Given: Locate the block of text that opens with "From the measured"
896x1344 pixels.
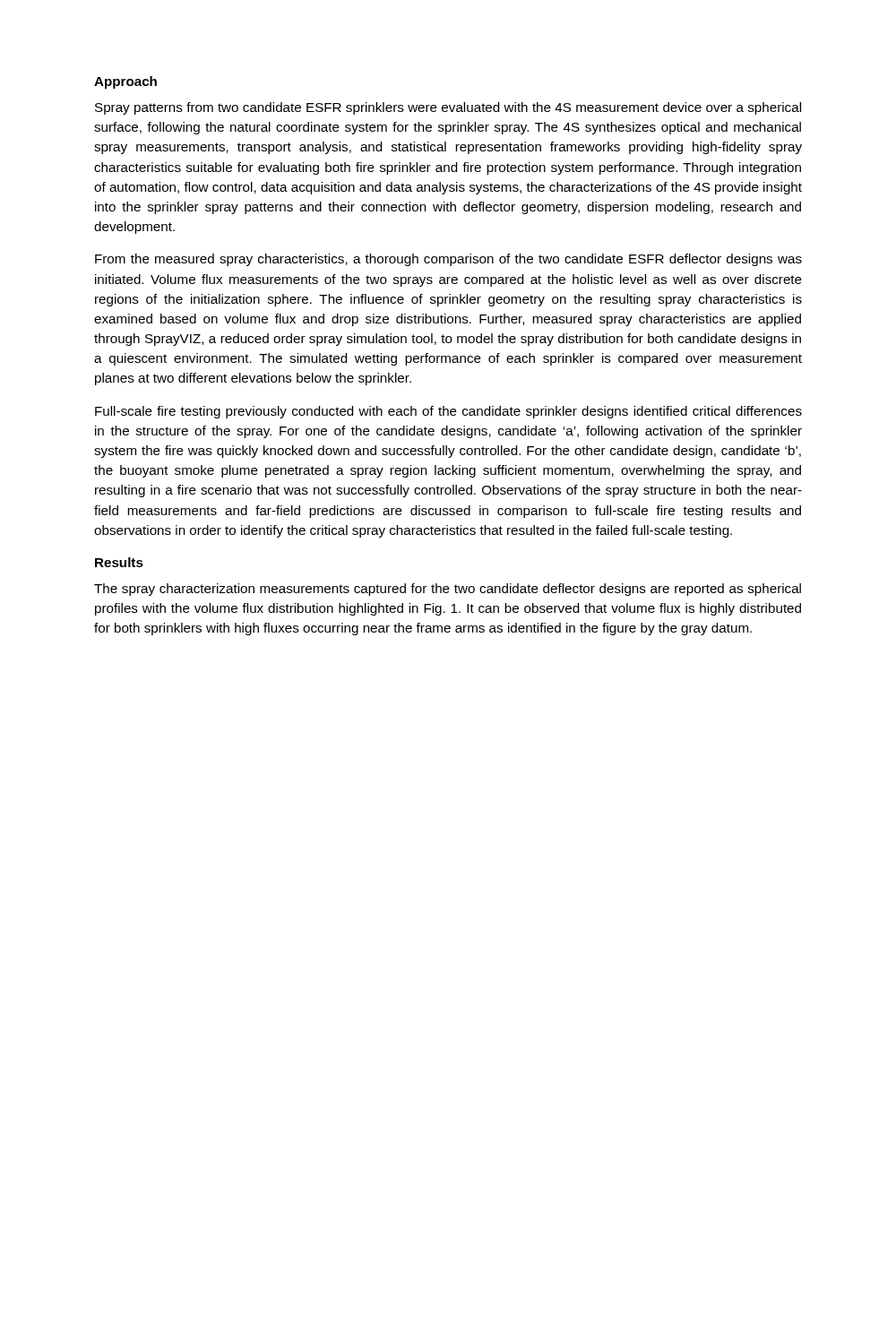Looking at the screenshot, I should (x=448, y=318).
